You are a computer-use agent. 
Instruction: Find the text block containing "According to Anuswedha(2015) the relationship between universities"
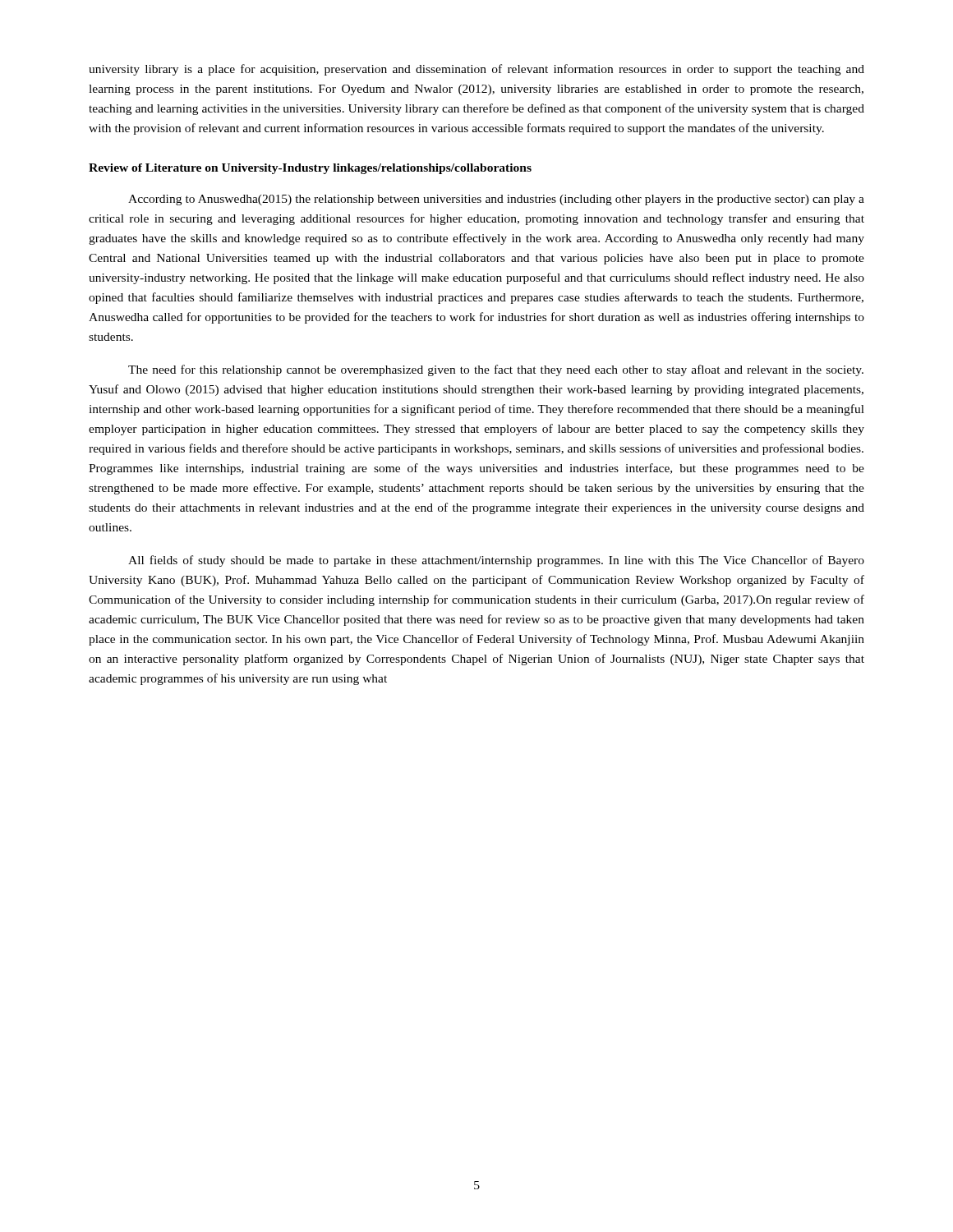coord(476,268)
